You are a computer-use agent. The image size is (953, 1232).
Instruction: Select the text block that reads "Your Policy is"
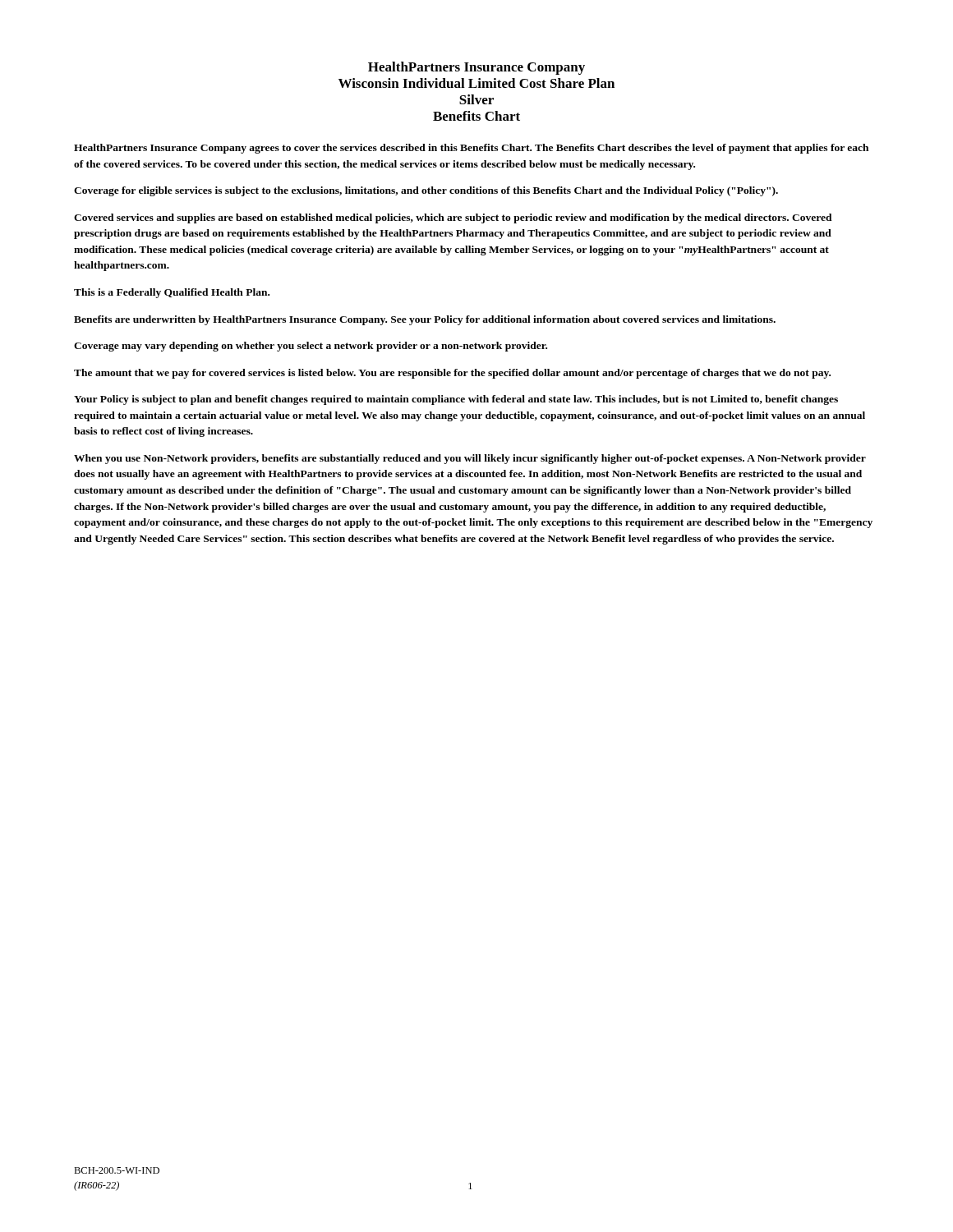470,415
